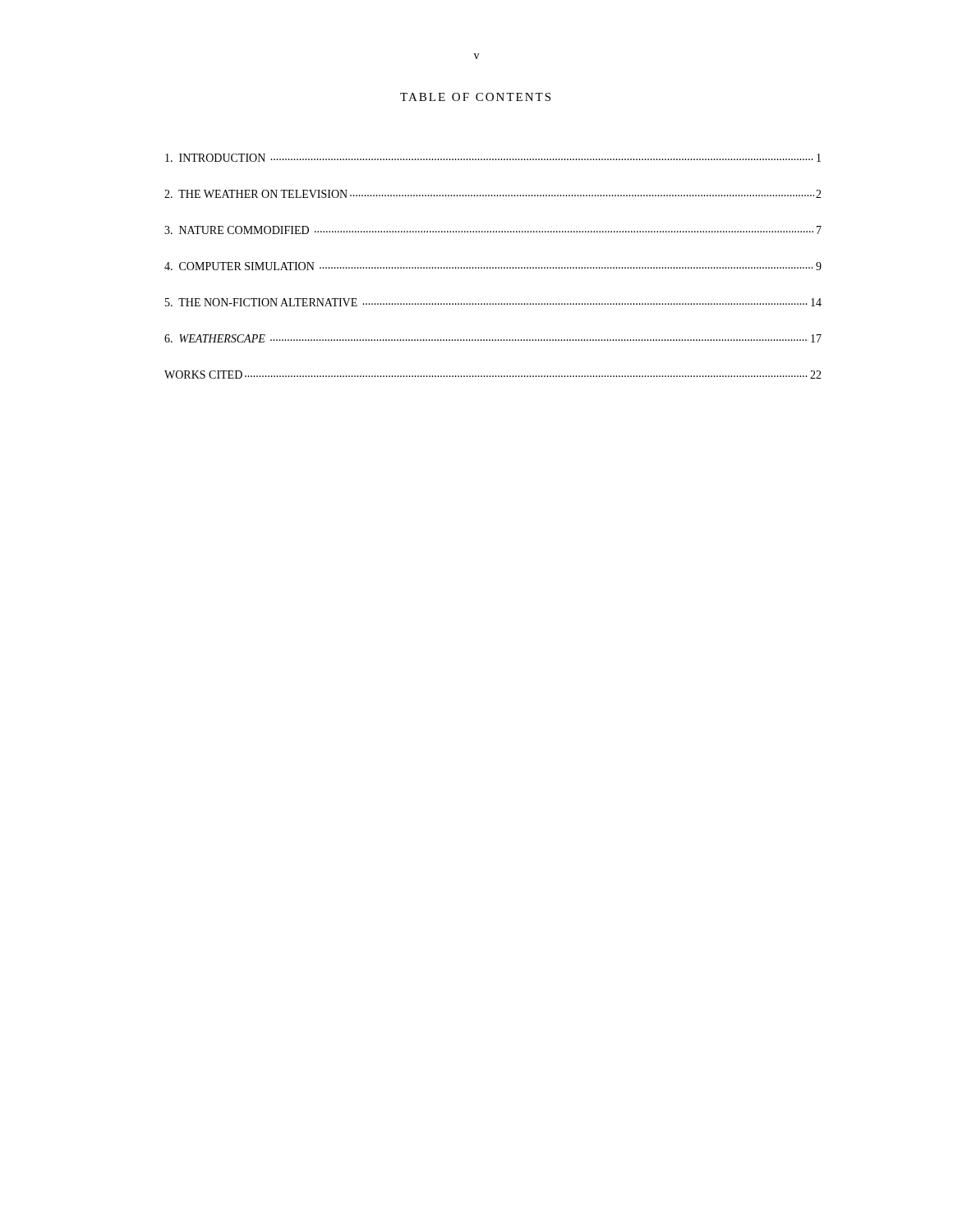Point to "5. THE NON-FICTION ALTERNATIVE 14"
This screenshot has height=1232, width=953.
[493, 303]
